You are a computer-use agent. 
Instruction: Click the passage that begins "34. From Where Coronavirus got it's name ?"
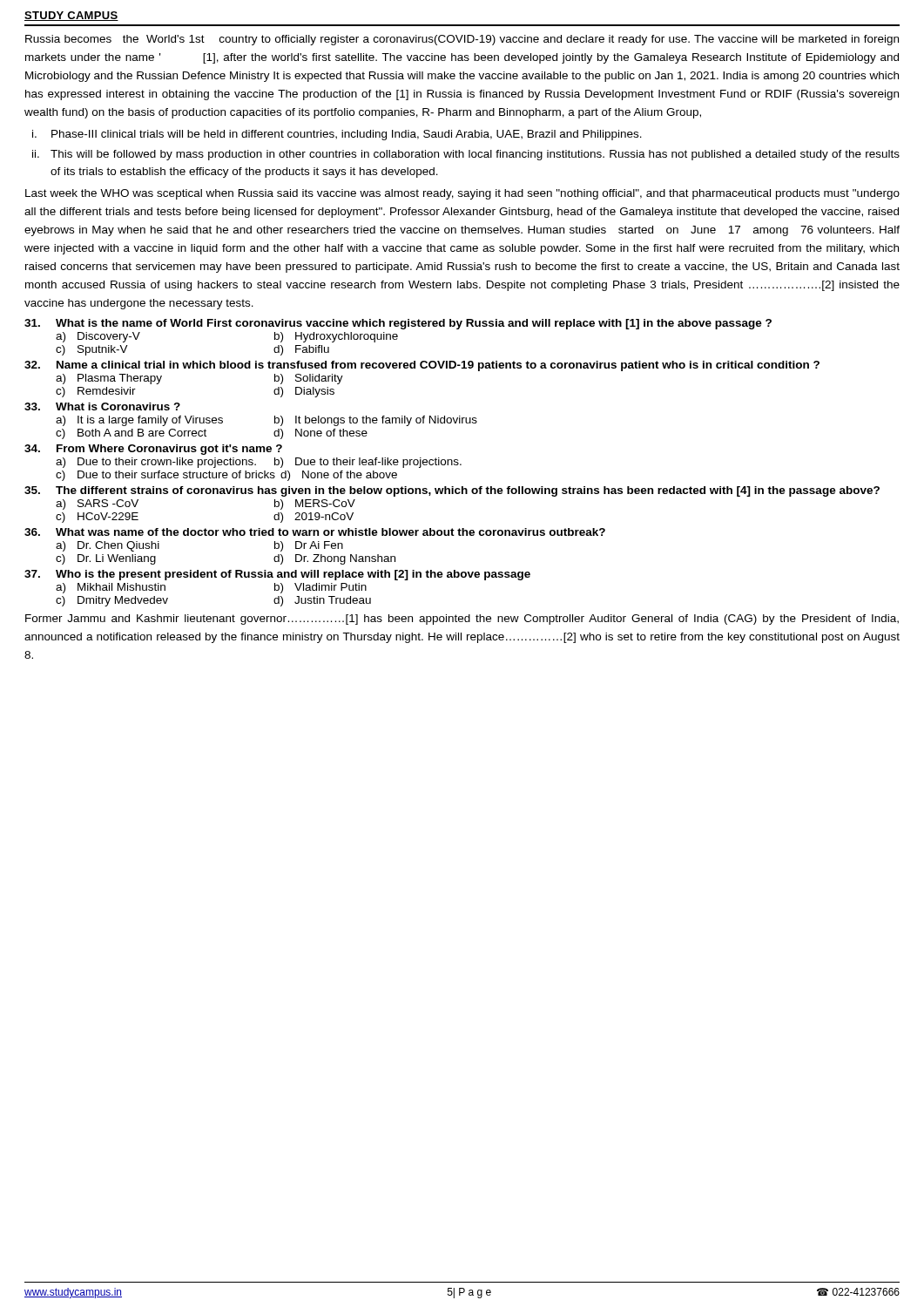(462, 461)
